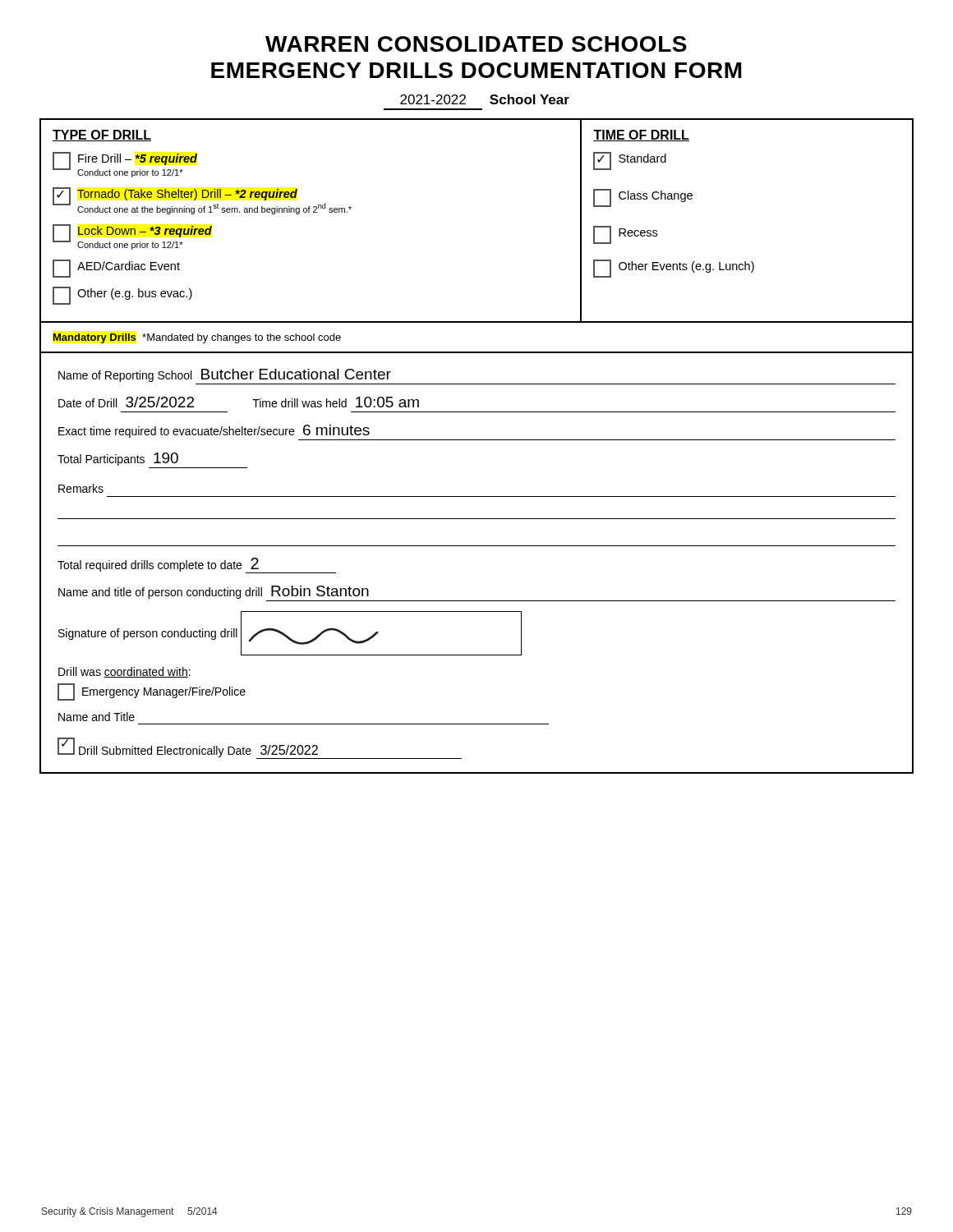The image size is (953, 1232).
Task: Locate the table with the text "TYPE OF DRILL"
Action: (476, 236)
